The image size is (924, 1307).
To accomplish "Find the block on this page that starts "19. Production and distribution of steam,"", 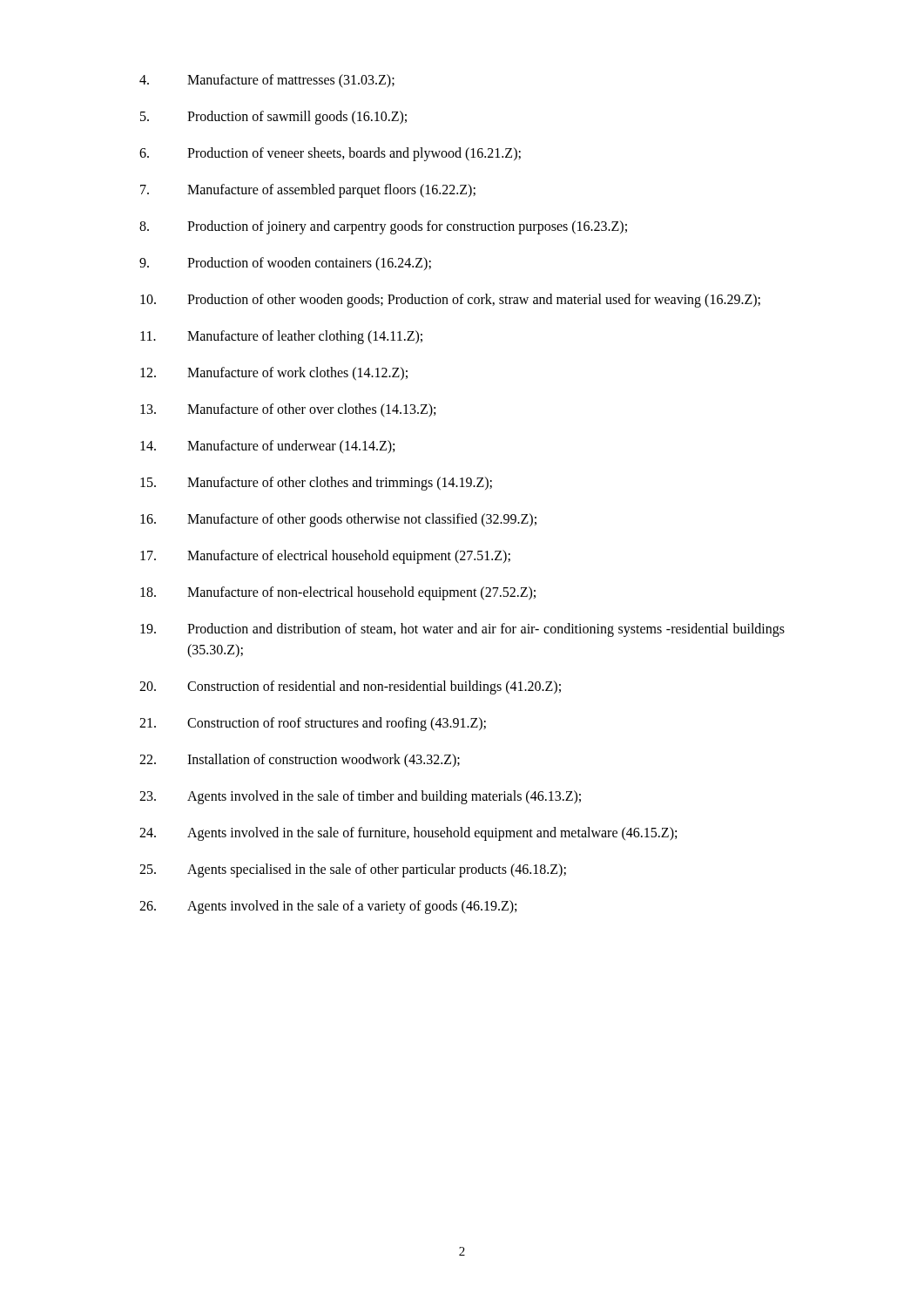I will [462, 640].
